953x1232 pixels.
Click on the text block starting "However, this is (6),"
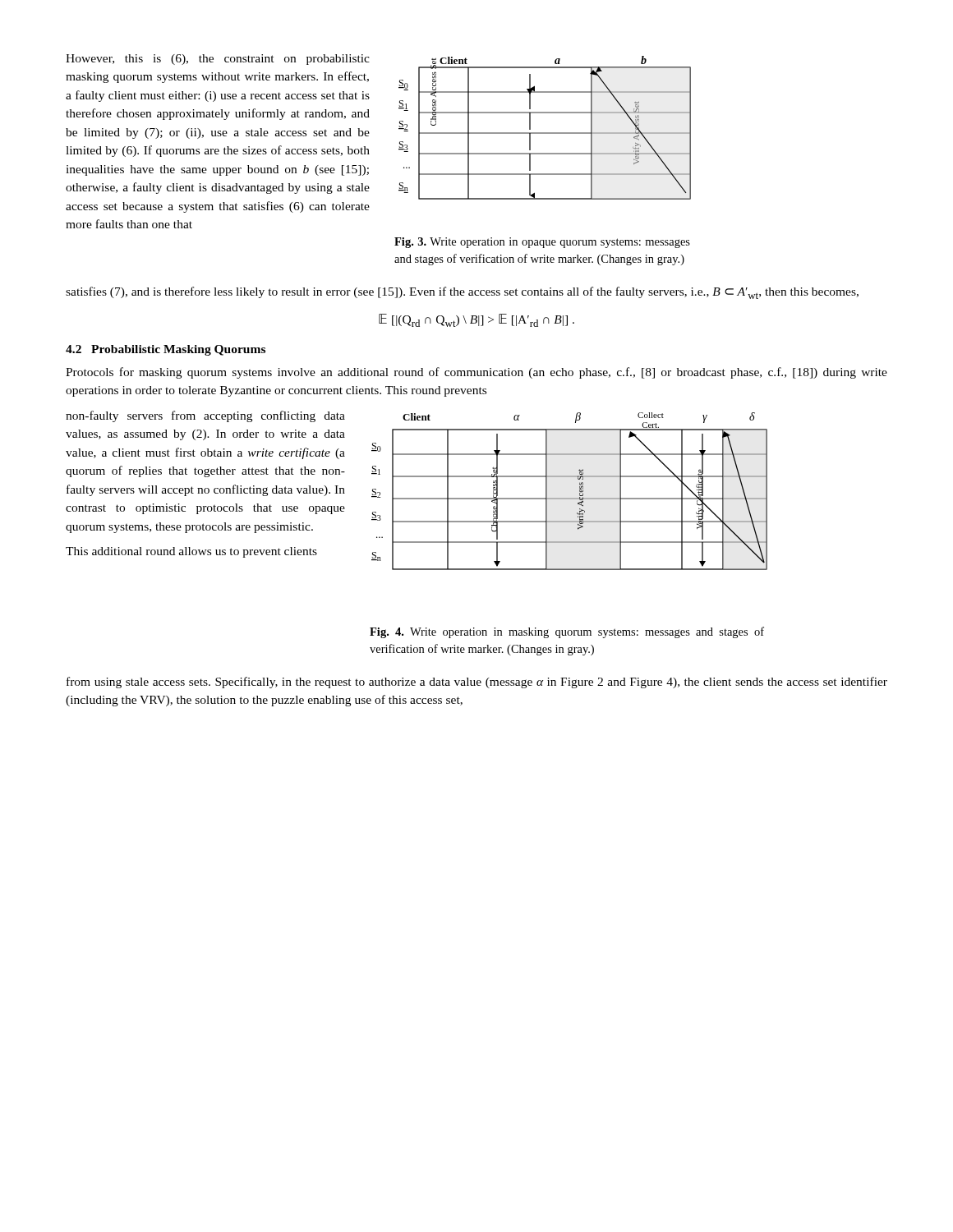tap(218, 142)
